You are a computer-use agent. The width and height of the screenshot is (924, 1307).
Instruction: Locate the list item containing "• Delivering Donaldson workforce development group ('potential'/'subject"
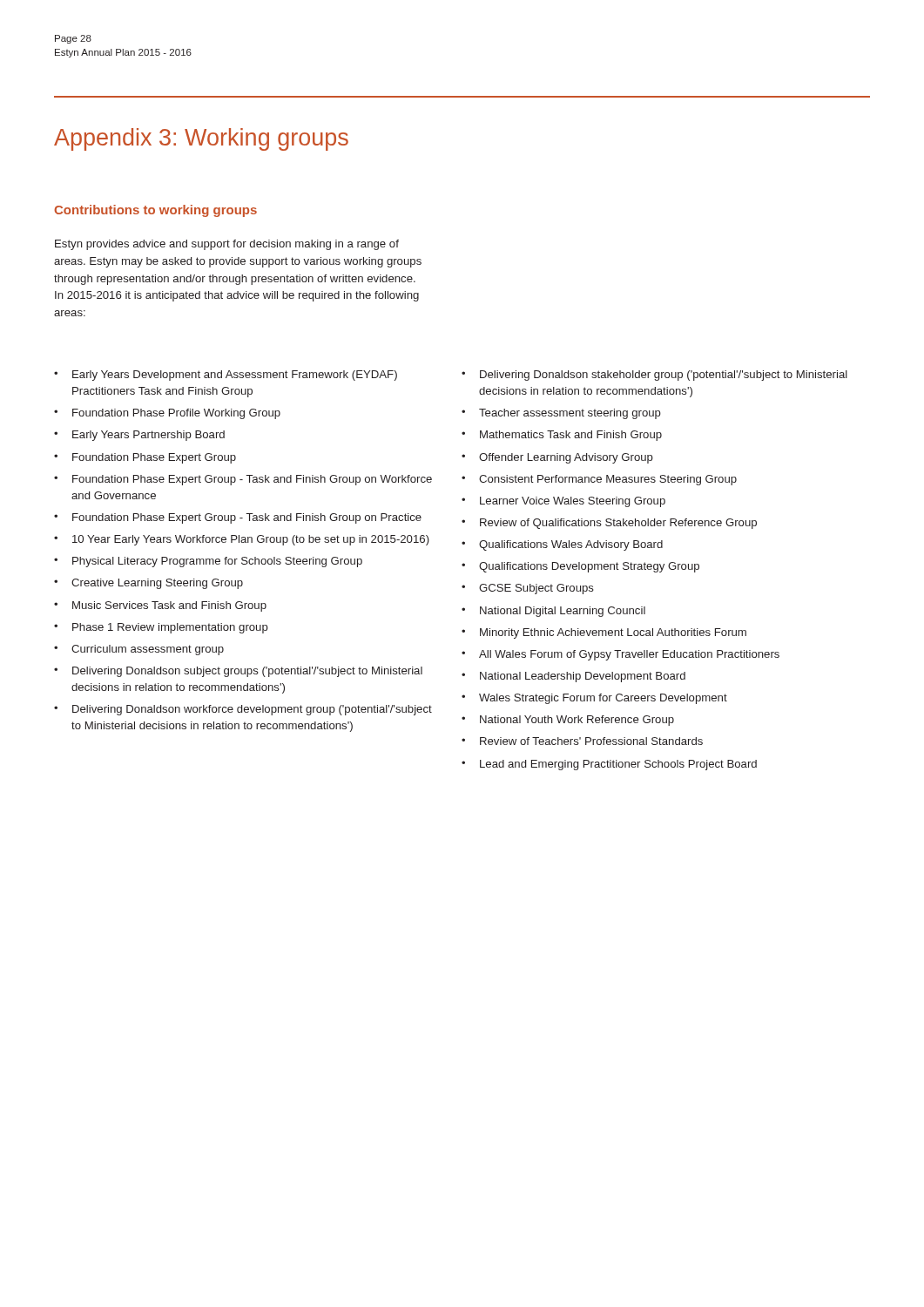tap(246, 717)
